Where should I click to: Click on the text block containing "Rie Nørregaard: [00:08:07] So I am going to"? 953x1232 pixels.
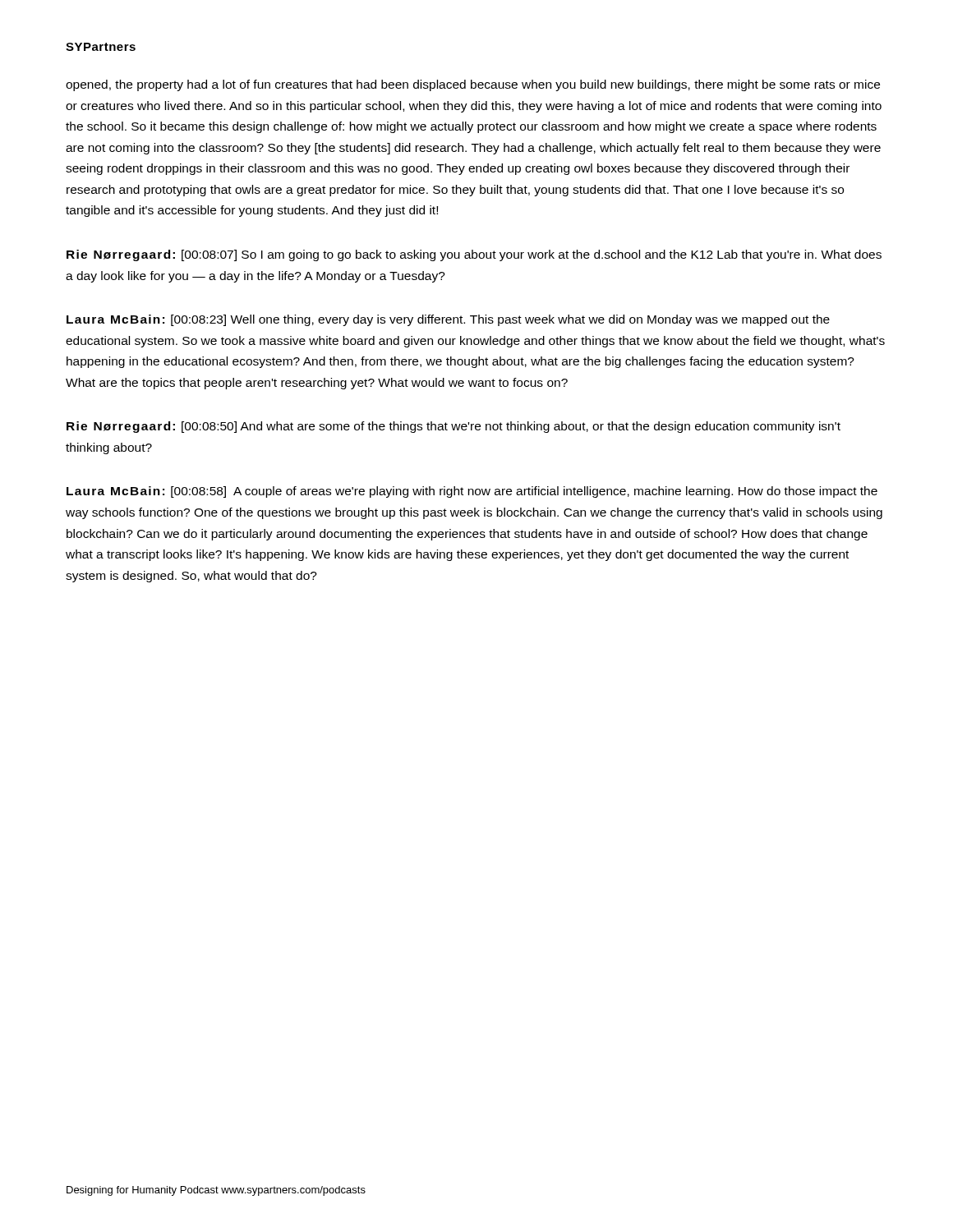point(474,265)
